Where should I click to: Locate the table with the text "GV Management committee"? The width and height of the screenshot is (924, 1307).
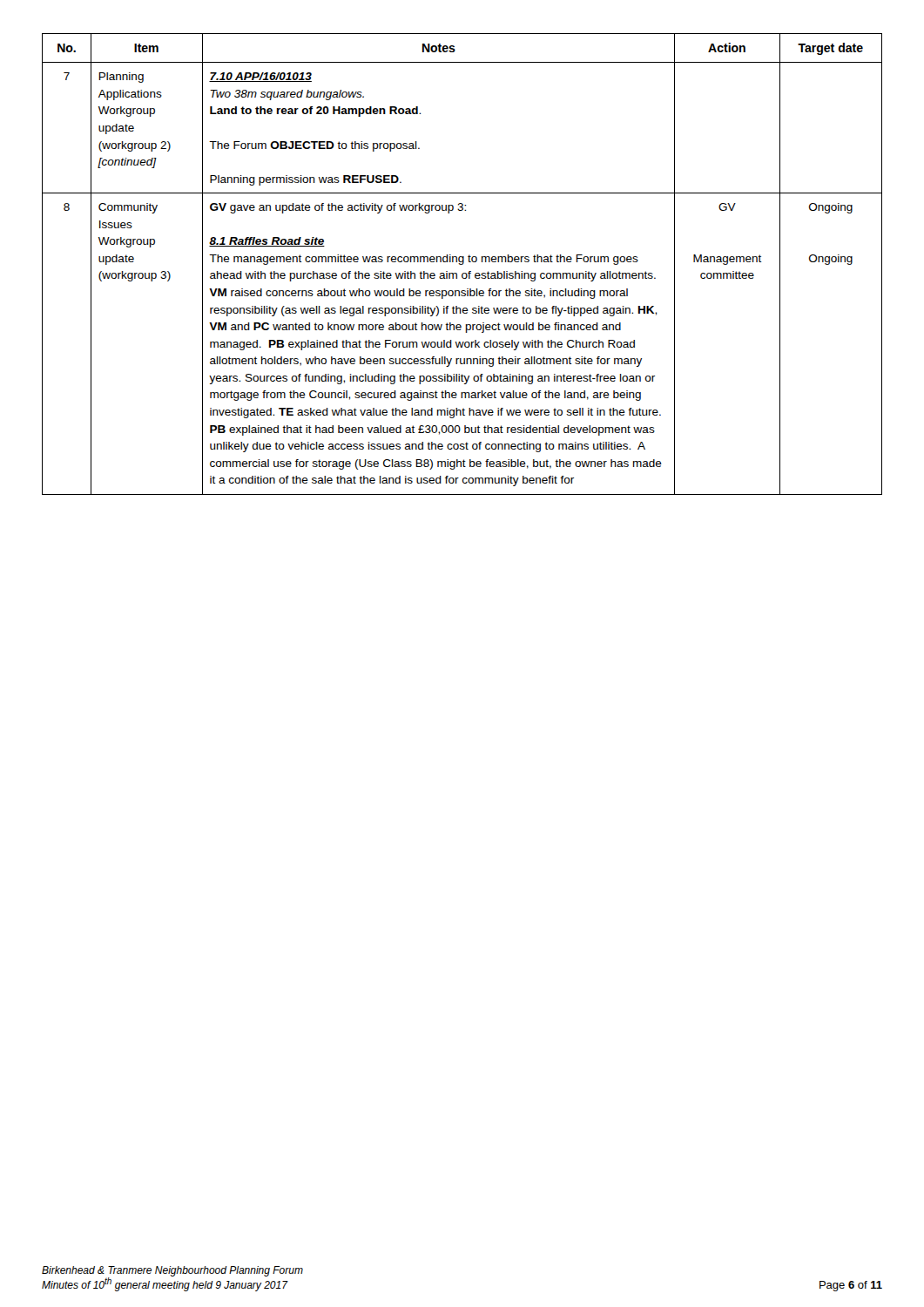462,264
